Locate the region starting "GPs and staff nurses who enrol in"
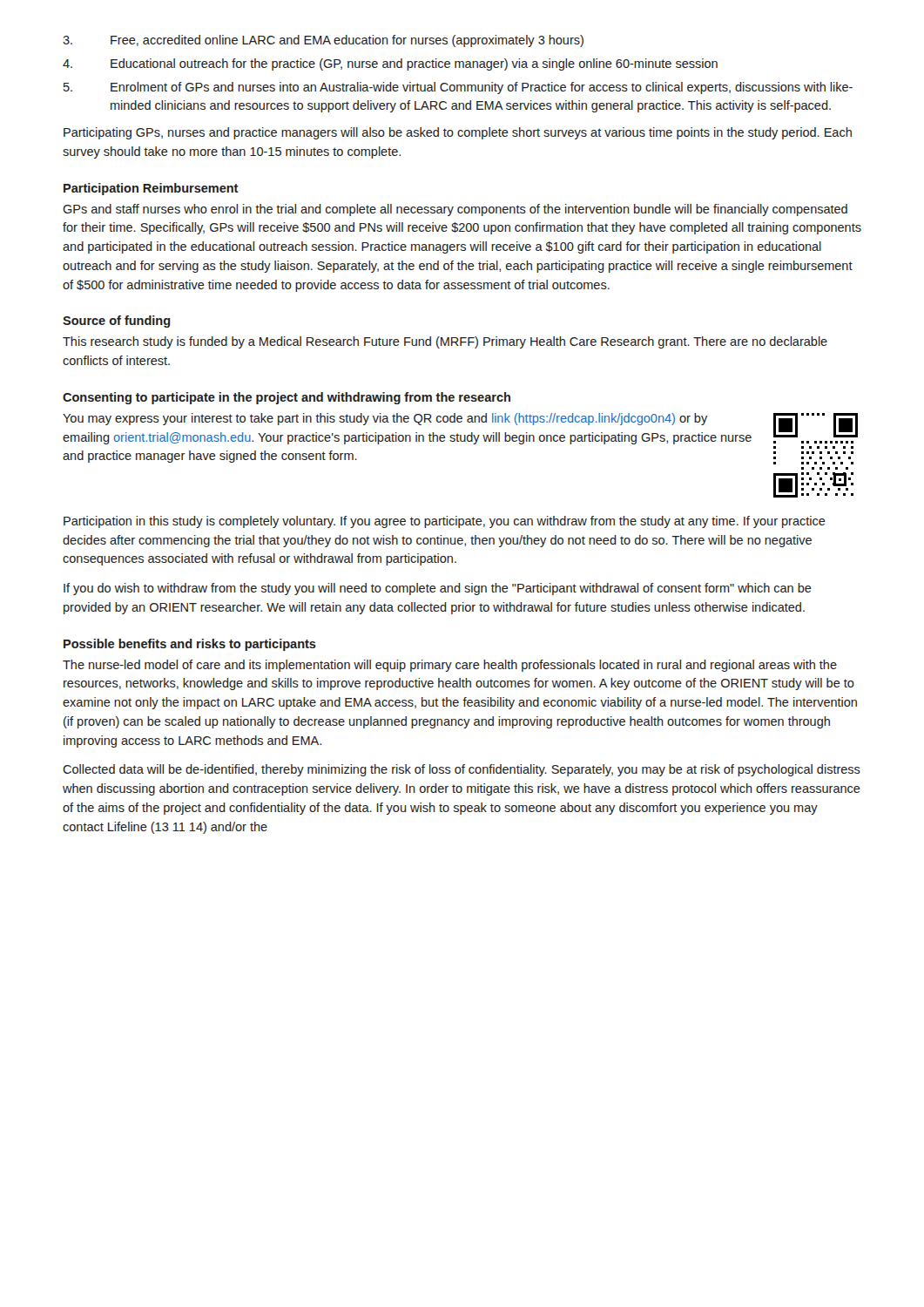Viewport: 924px width, 1307px height. coord(462,247)
